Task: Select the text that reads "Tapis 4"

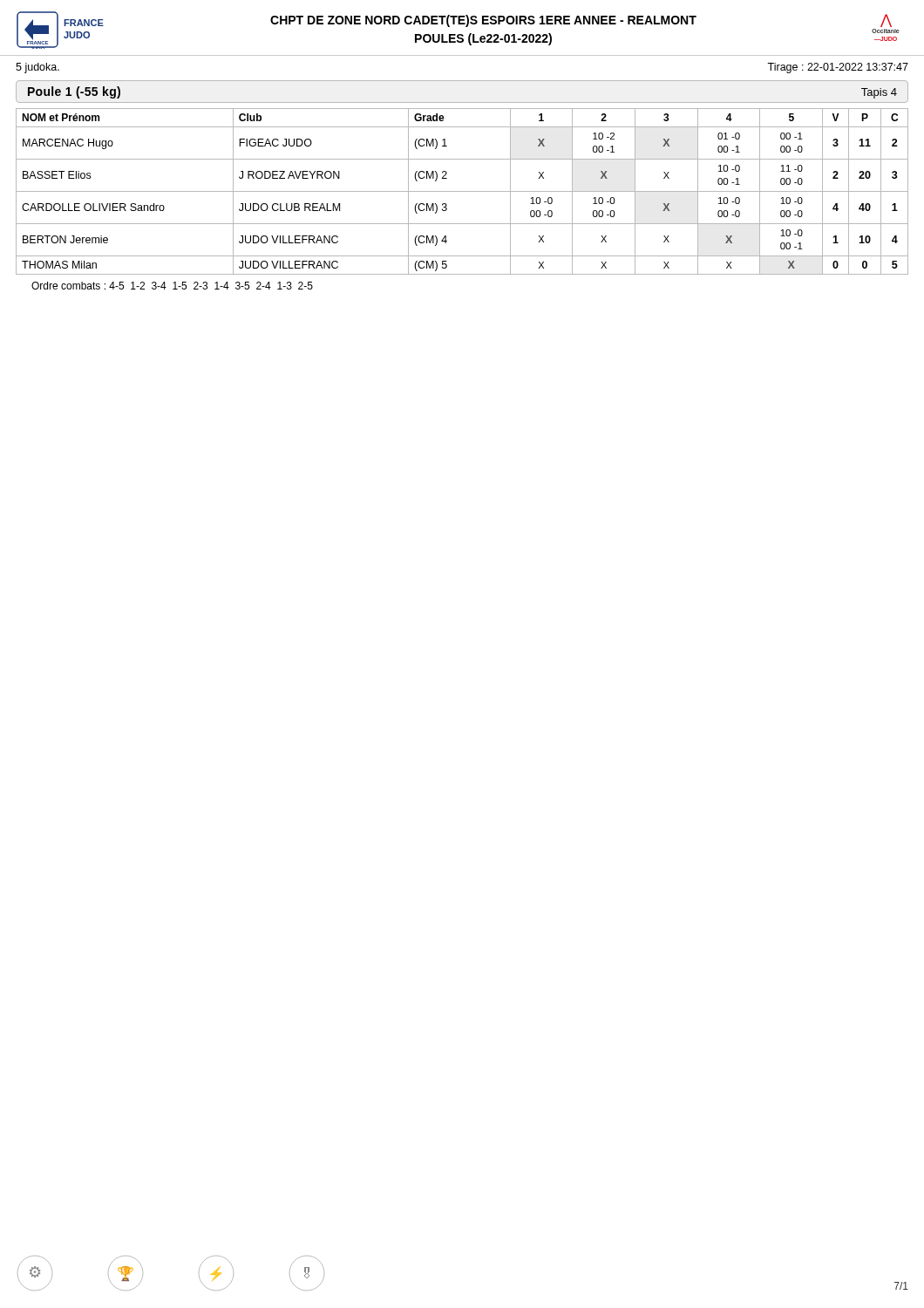Action: [879, 92]
